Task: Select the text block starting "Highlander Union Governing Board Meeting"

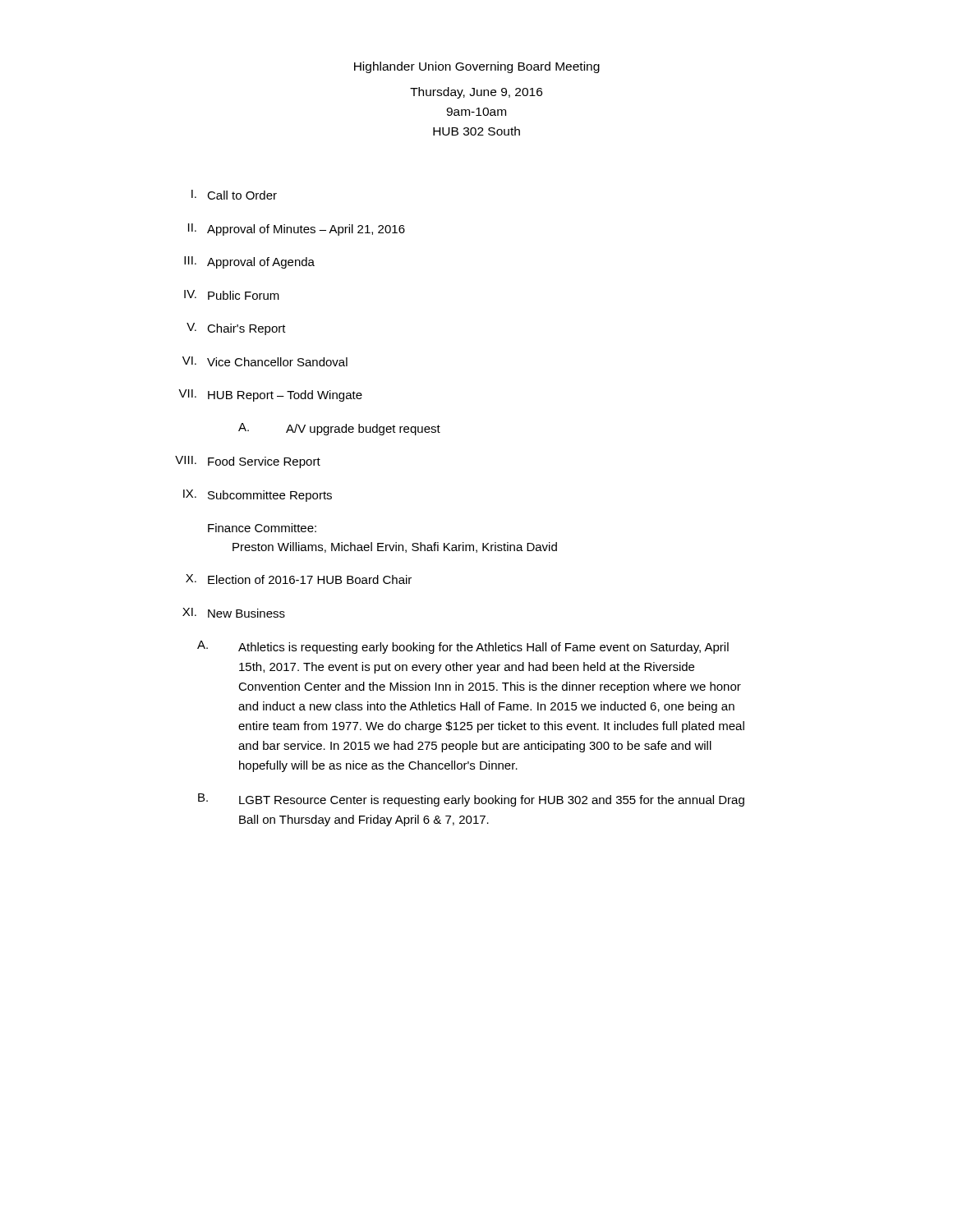Action: pos(476,66)
